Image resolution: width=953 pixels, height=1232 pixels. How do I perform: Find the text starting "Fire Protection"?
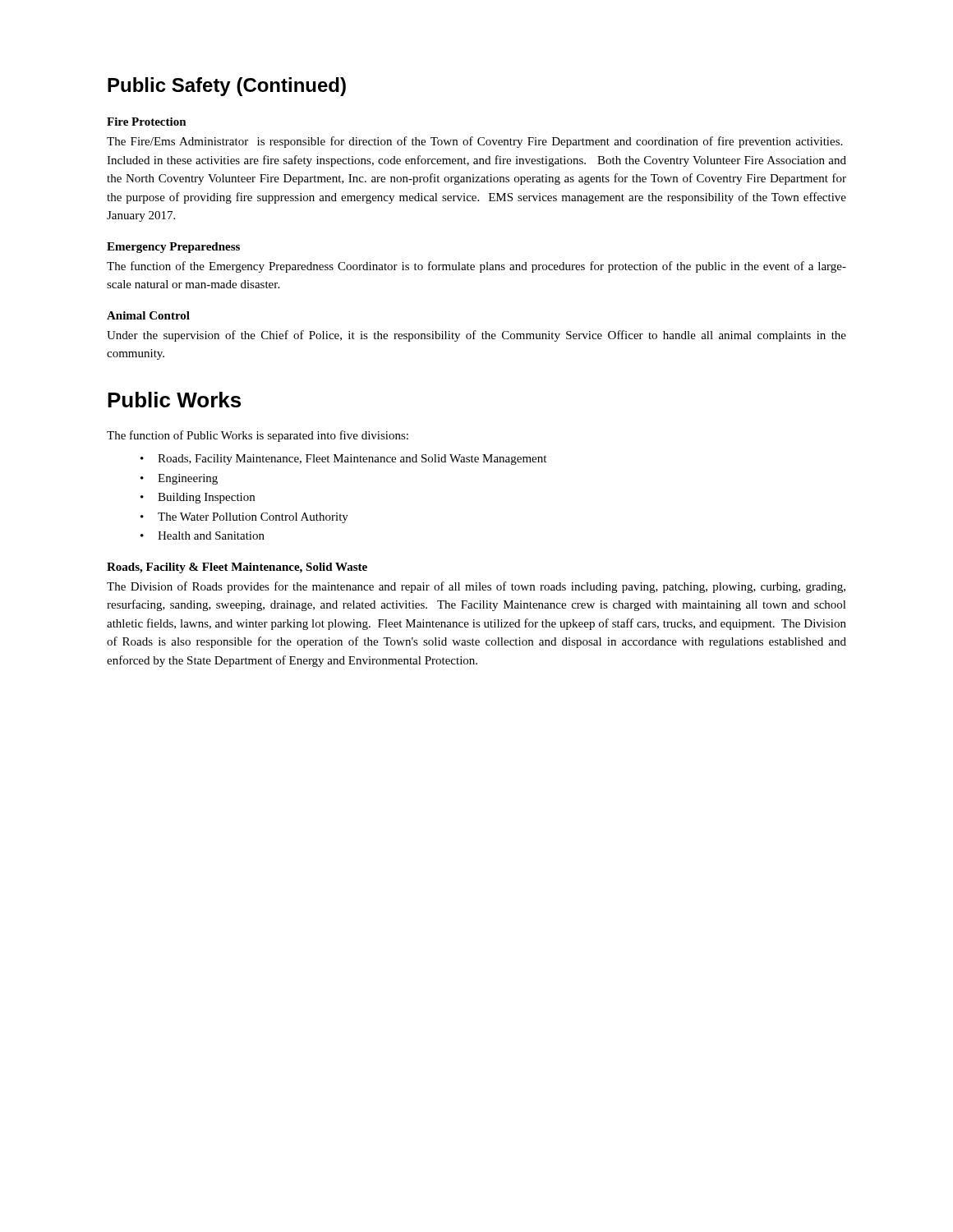click(146, 122)
